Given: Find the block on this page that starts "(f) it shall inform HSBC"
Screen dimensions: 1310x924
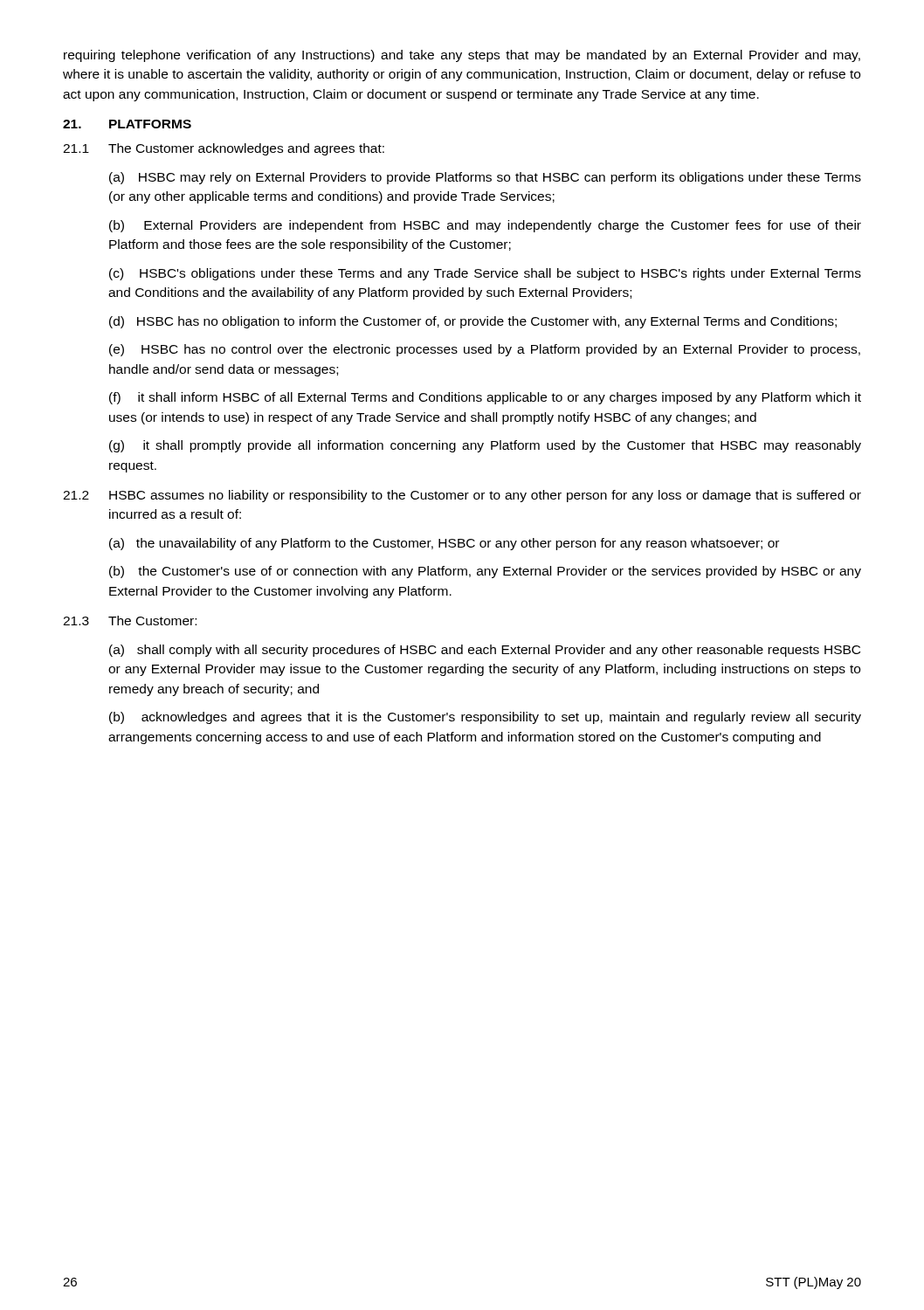Looking at the screenshot, I should point(485,407).
